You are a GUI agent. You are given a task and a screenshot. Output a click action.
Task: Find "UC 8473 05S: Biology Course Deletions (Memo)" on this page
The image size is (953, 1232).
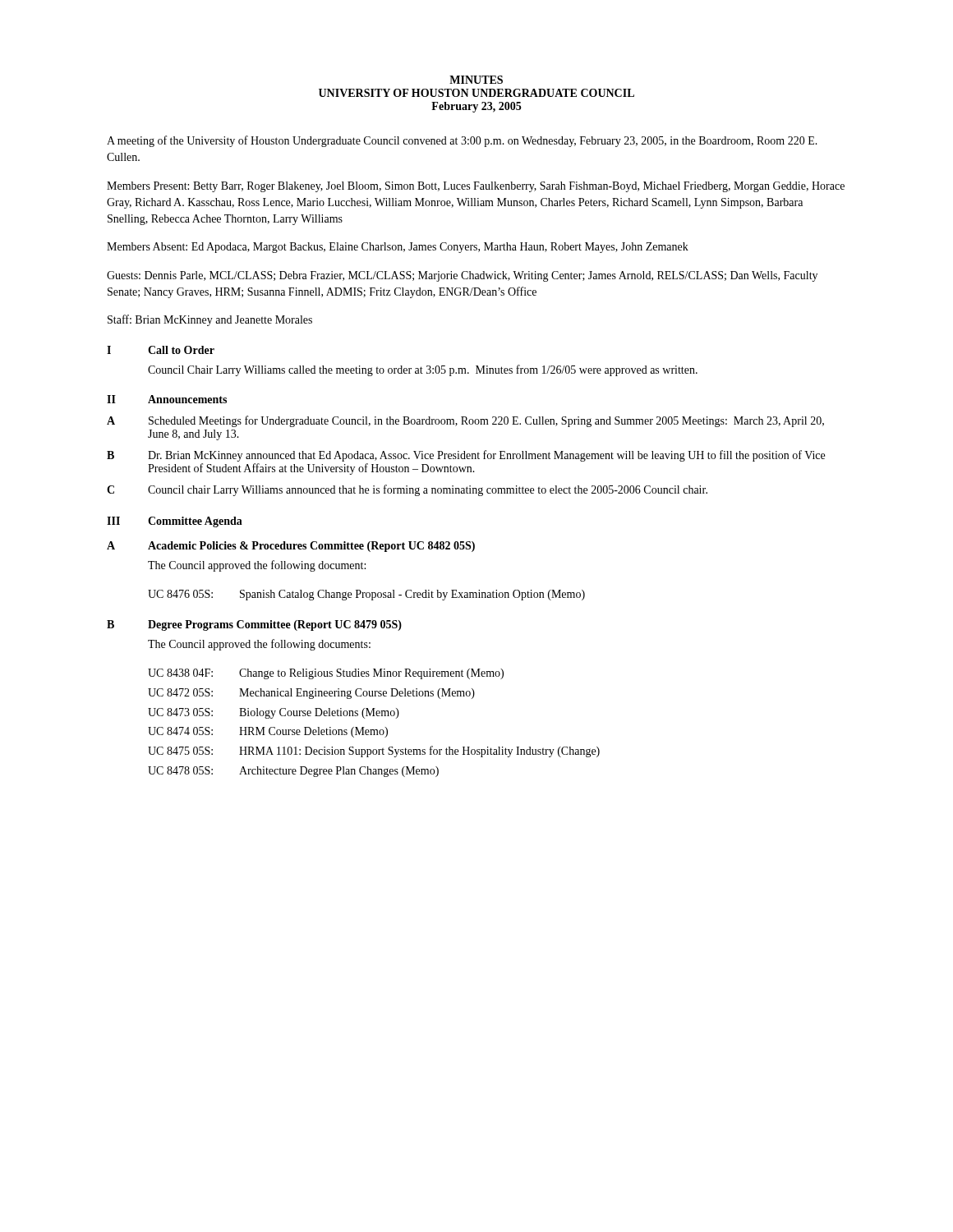click(x=274, y=713)
